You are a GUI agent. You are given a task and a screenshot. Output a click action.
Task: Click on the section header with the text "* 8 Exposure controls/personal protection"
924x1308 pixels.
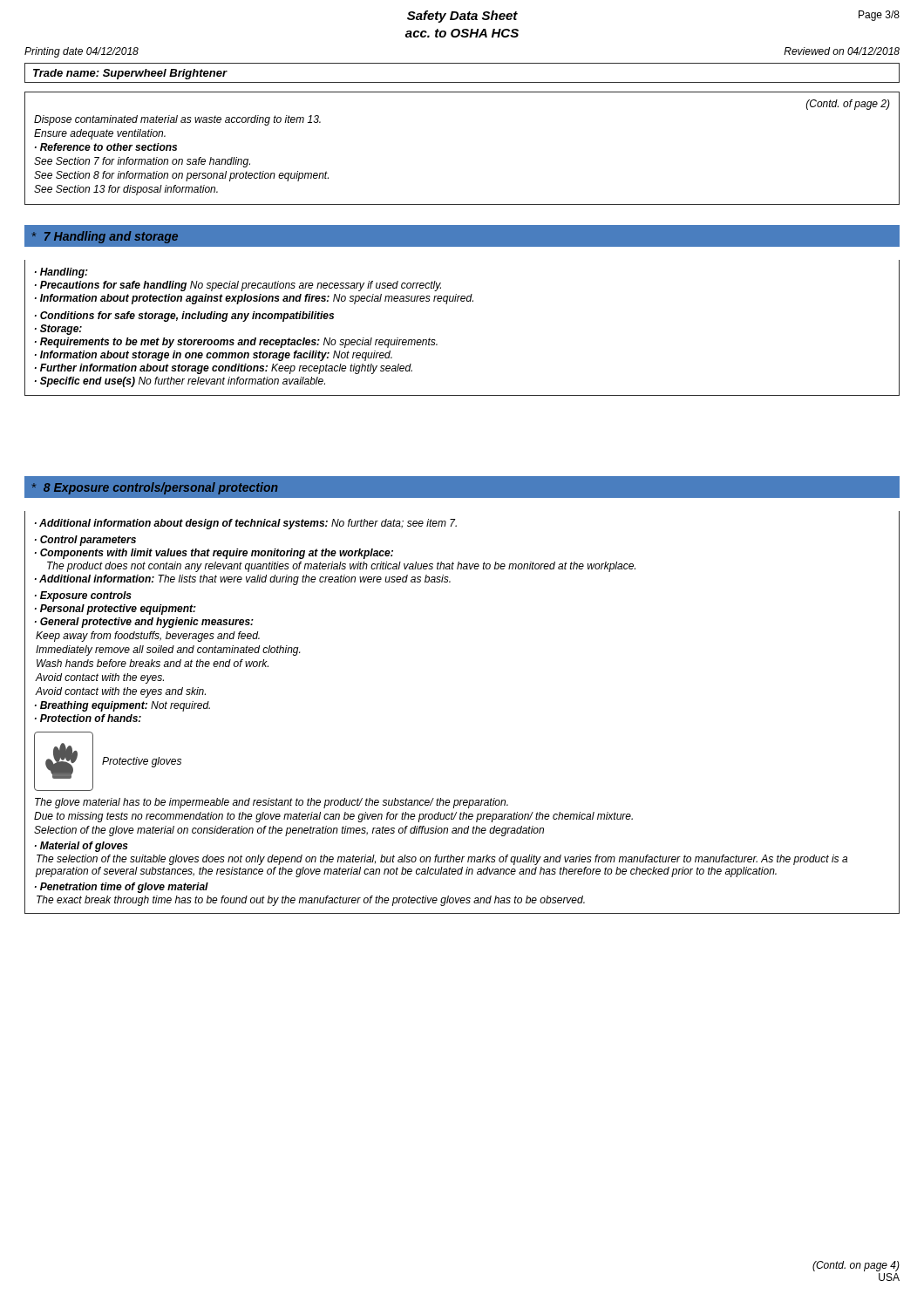click(x=155, y=487)
